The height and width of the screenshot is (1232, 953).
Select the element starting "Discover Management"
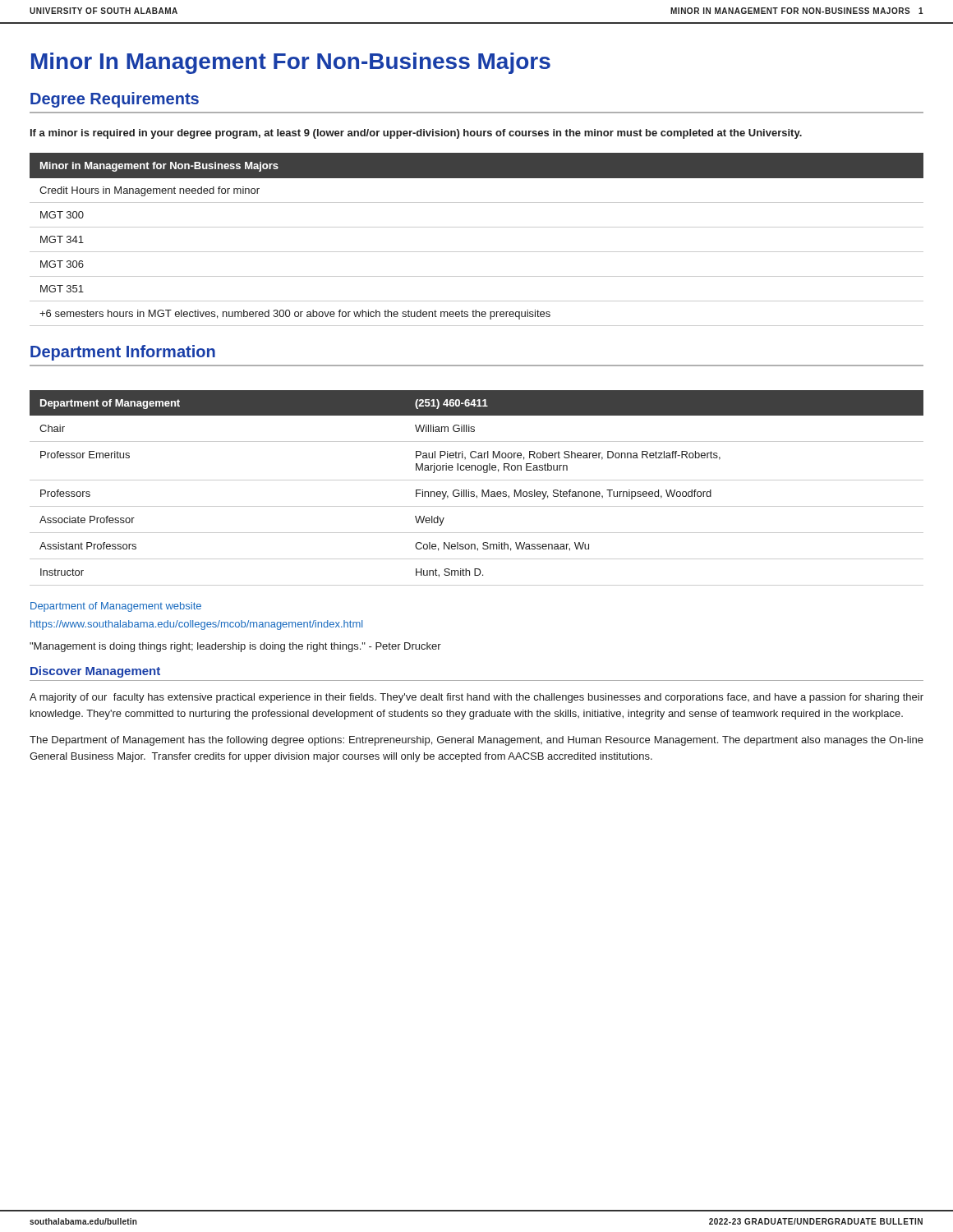click(x=95, y=670)
